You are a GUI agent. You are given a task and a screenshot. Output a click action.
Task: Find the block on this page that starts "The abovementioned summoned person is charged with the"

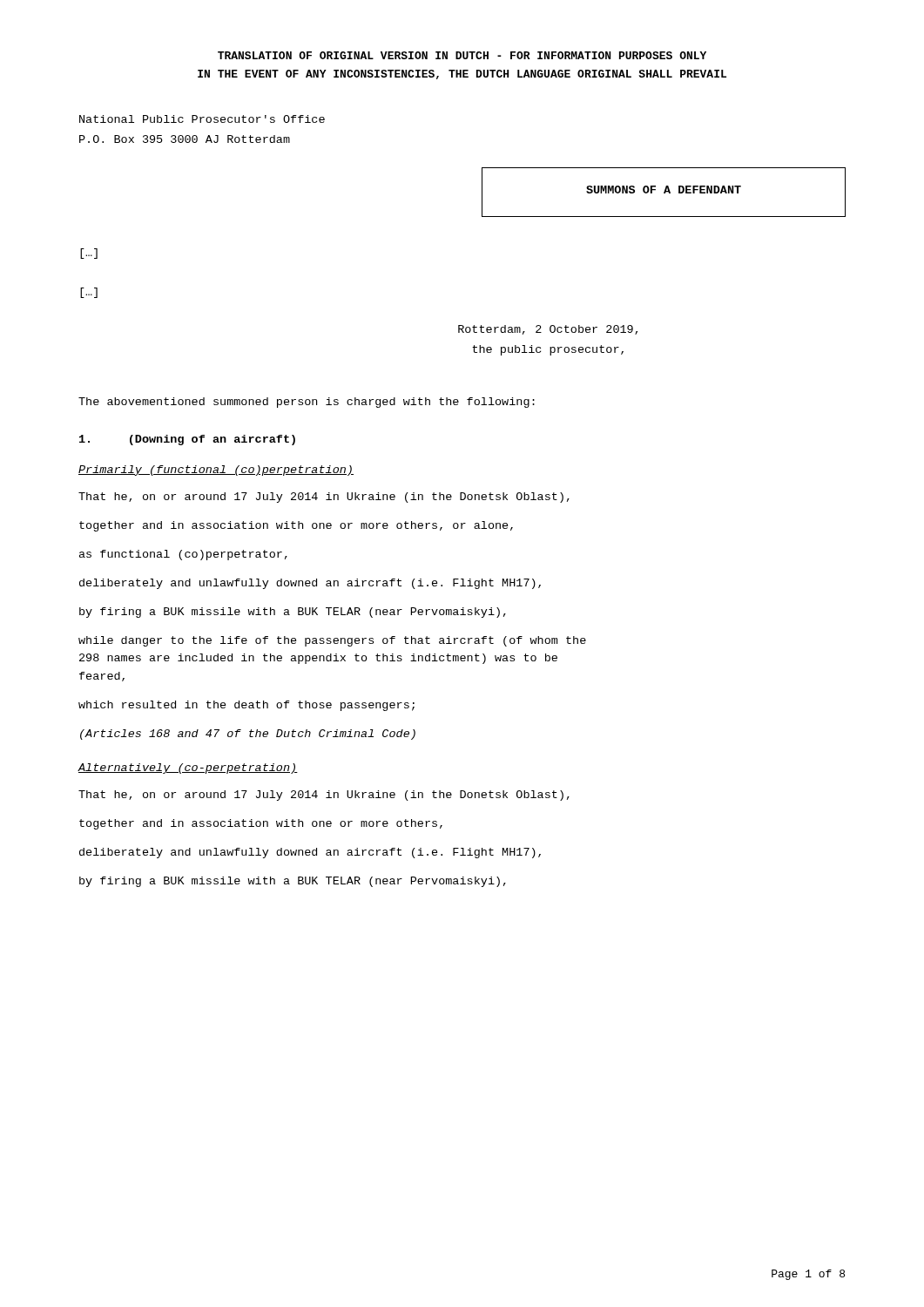[x=308, y=402]
